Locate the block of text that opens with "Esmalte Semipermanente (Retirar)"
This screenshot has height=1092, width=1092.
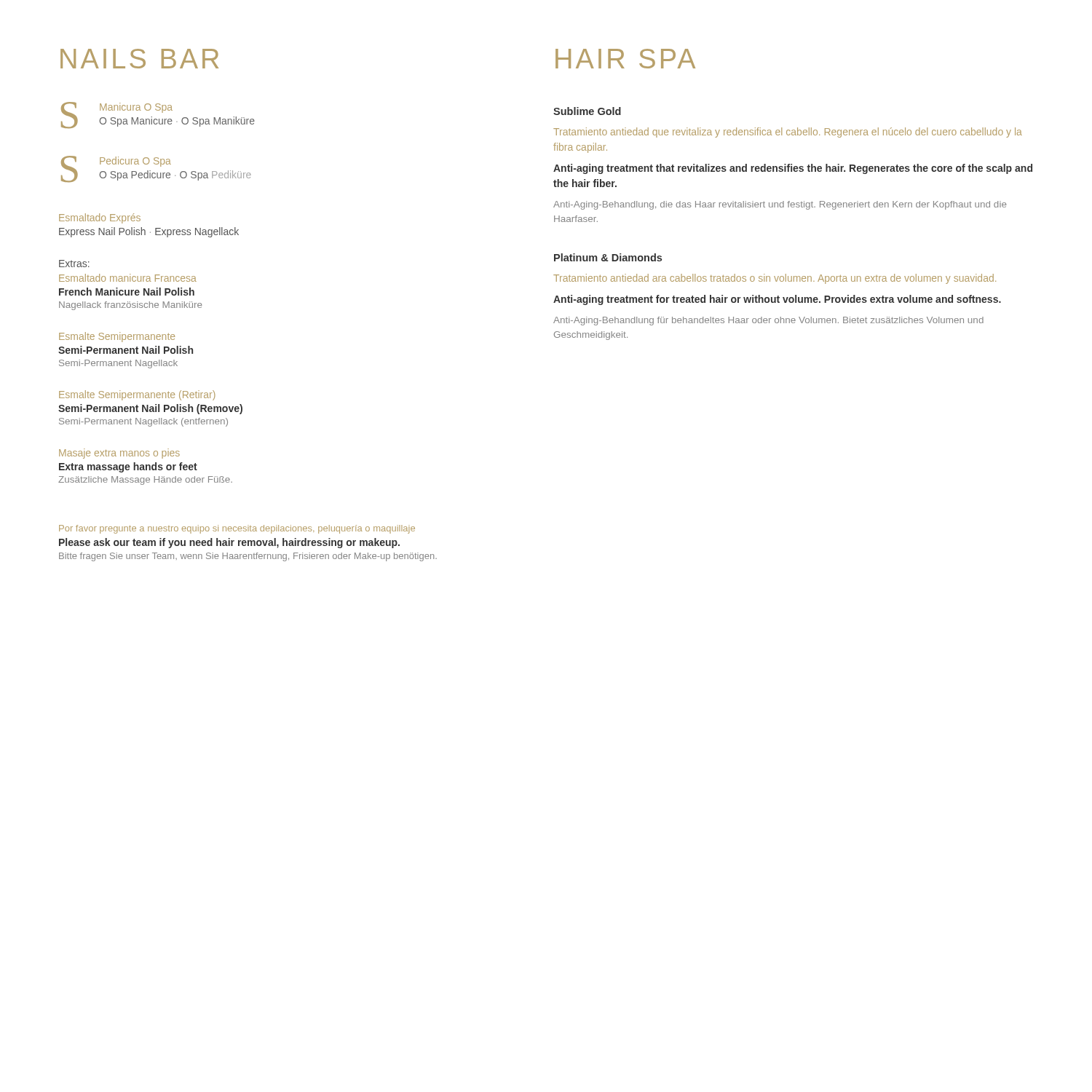click(x=137, y=395)
